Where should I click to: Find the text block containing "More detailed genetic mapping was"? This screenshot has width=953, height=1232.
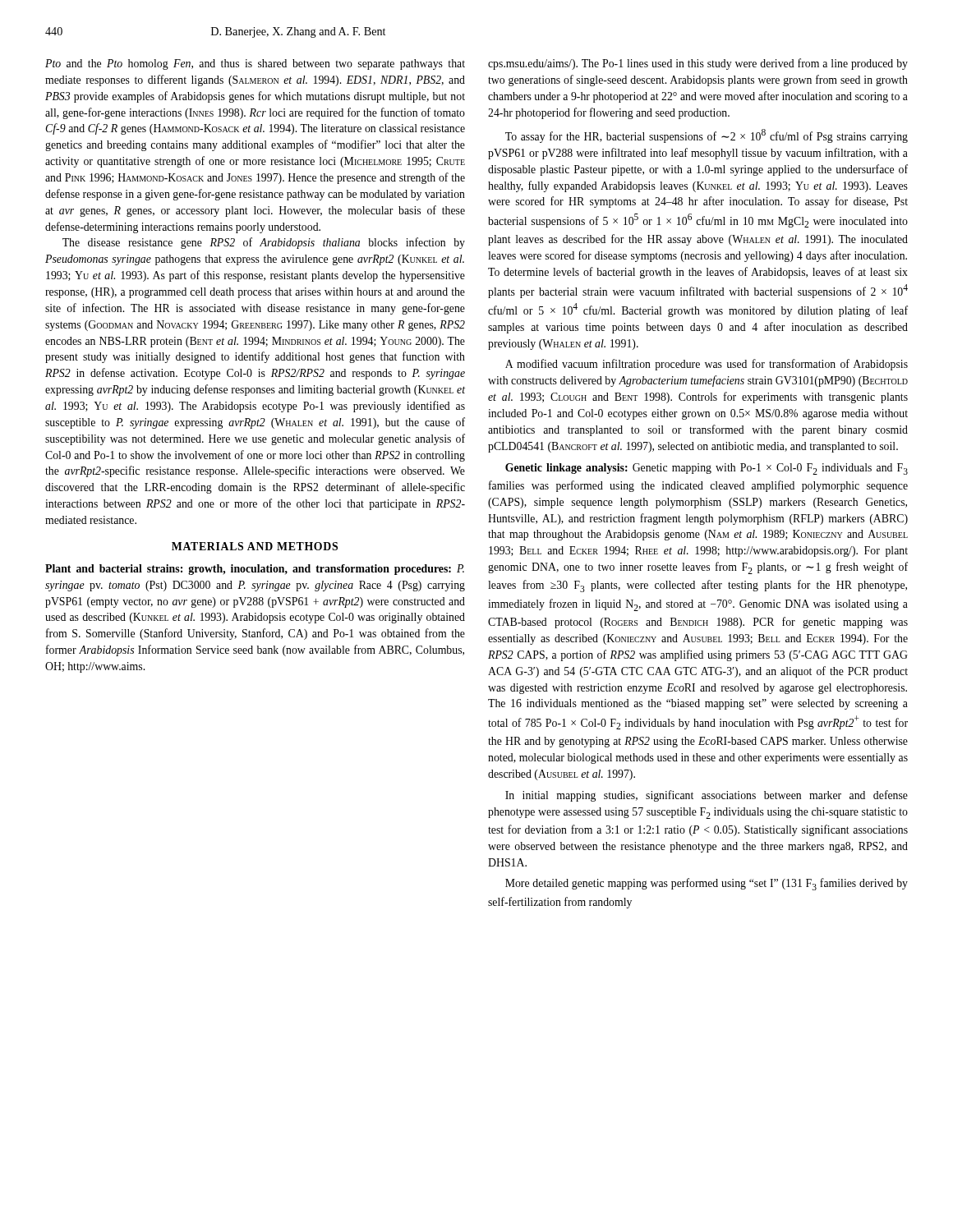click(698, 893)
